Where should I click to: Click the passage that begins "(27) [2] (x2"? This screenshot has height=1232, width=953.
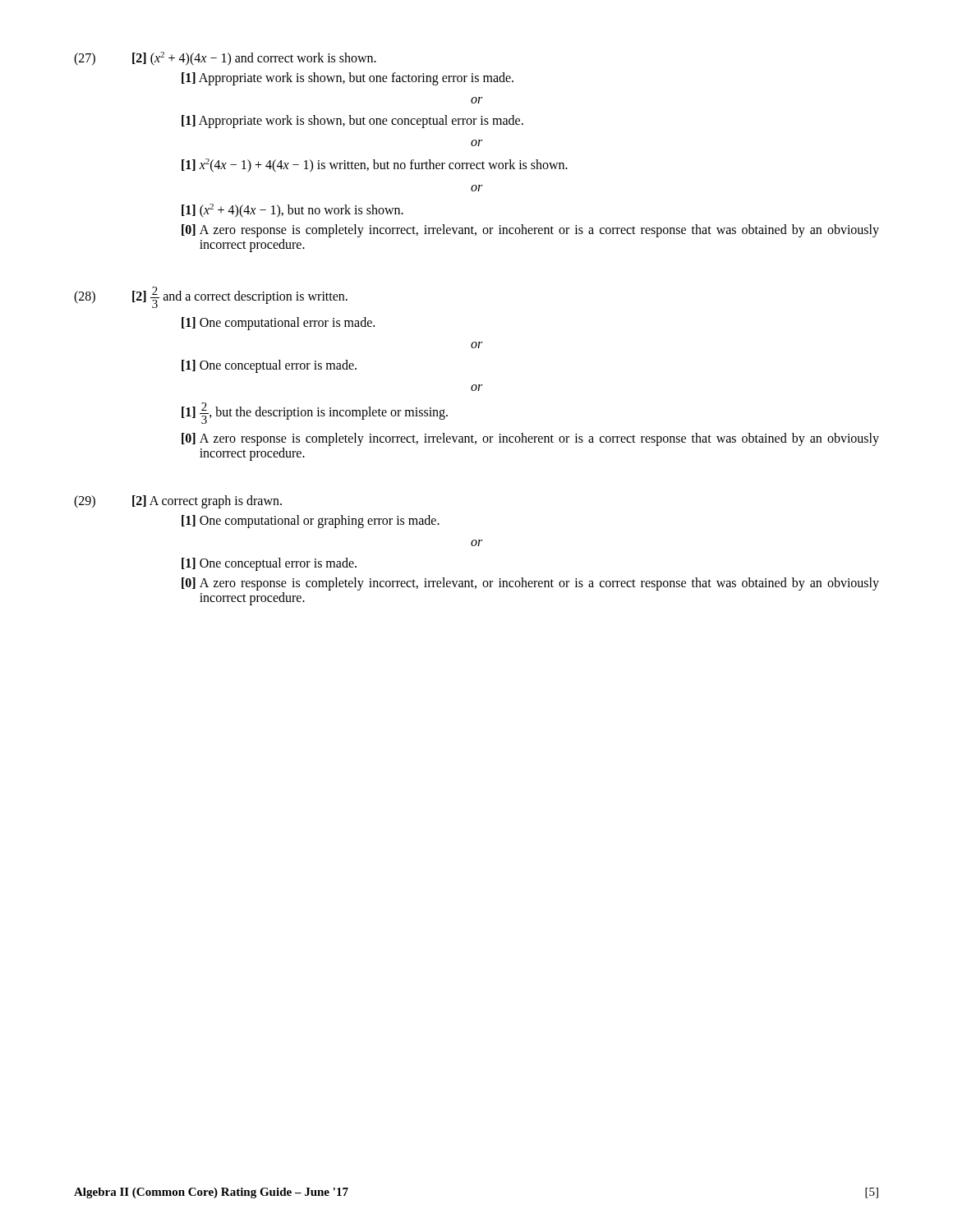click(476, 151)
